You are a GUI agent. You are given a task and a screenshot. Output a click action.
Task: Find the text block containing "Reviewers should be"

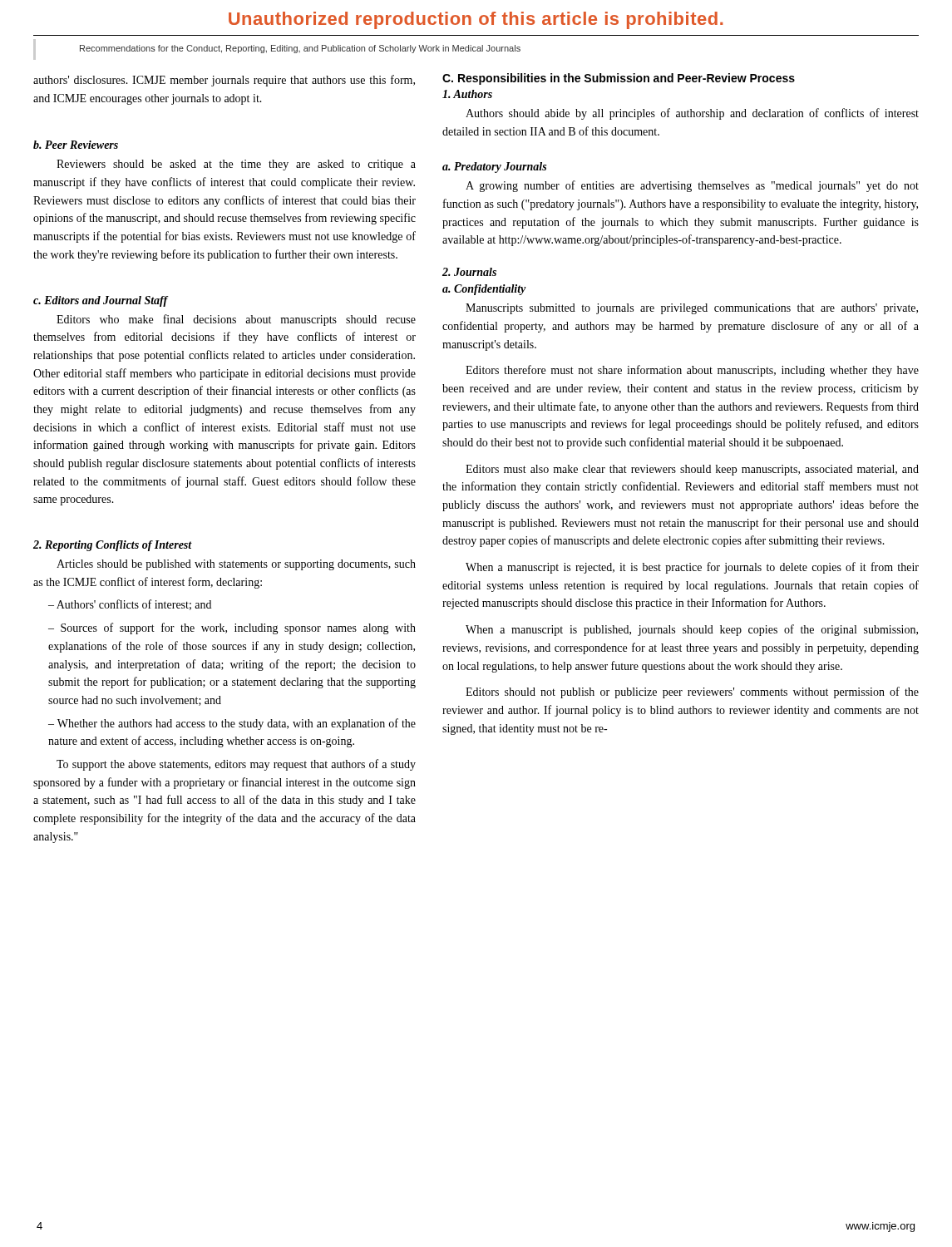pyautogui.click(x=224, y=210)
